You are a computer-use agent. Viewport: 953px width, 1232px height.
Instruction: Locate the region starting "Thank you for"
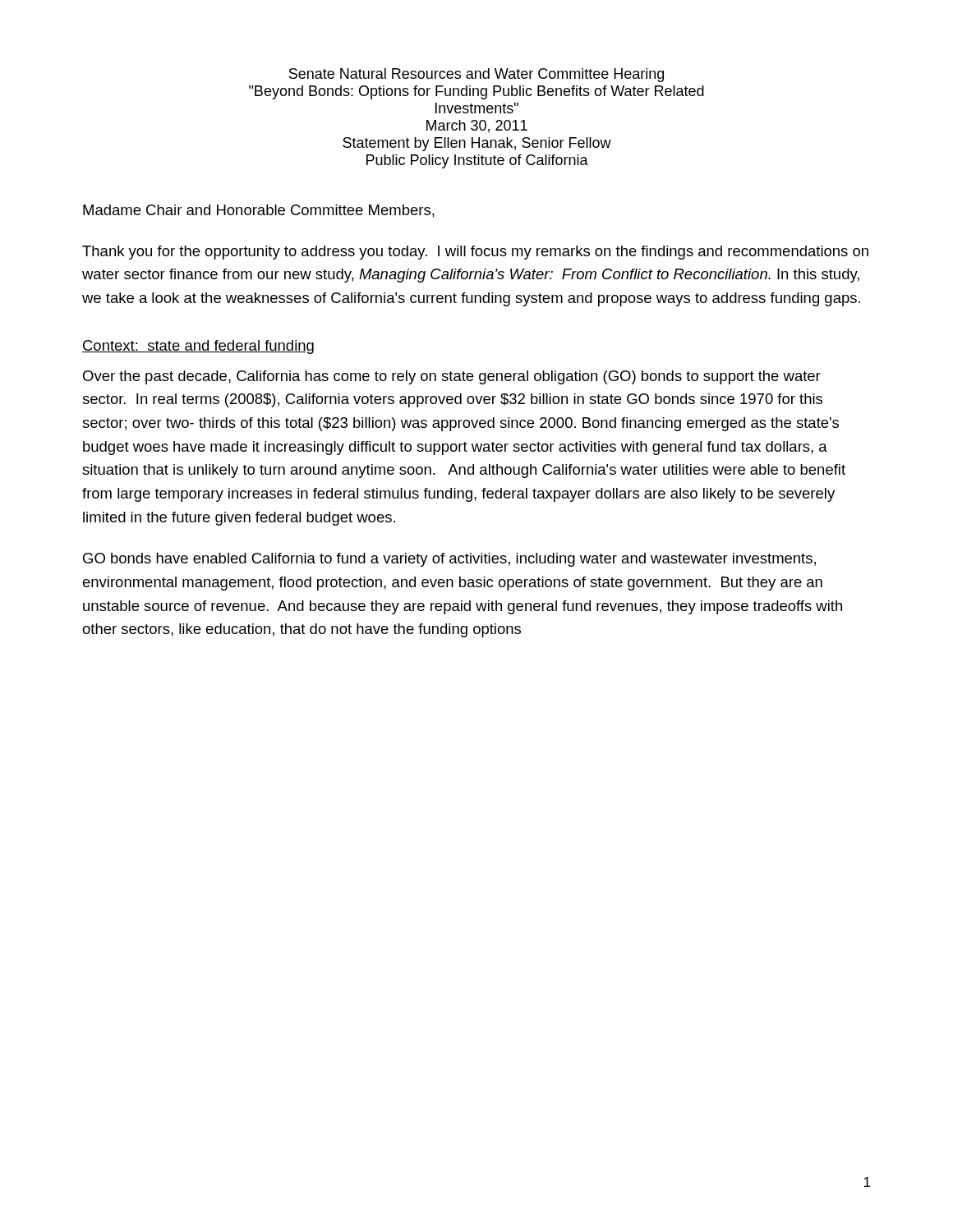(476, 274)
